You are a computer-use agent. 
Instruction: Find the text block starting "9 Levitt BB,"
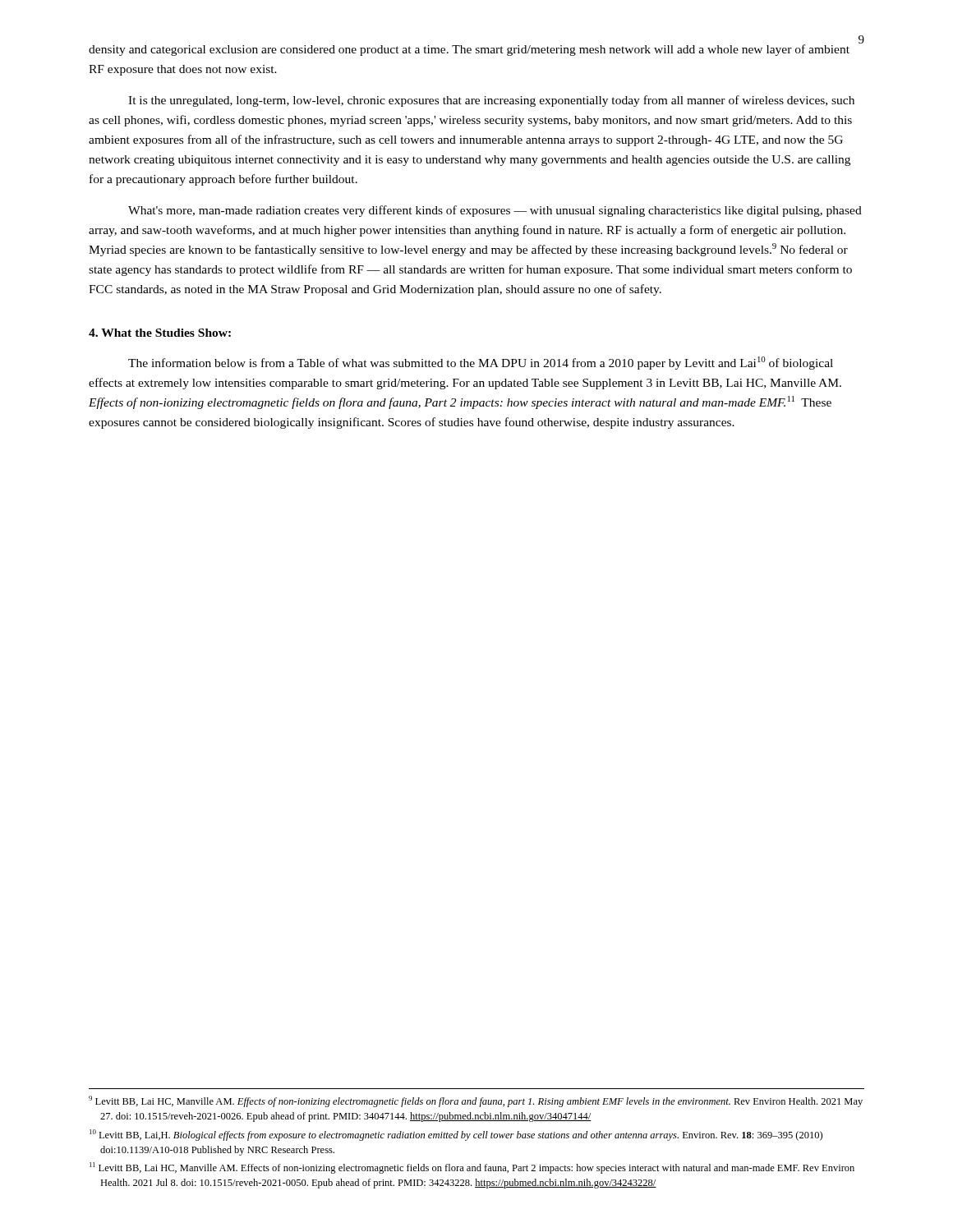pos(476,1109)
